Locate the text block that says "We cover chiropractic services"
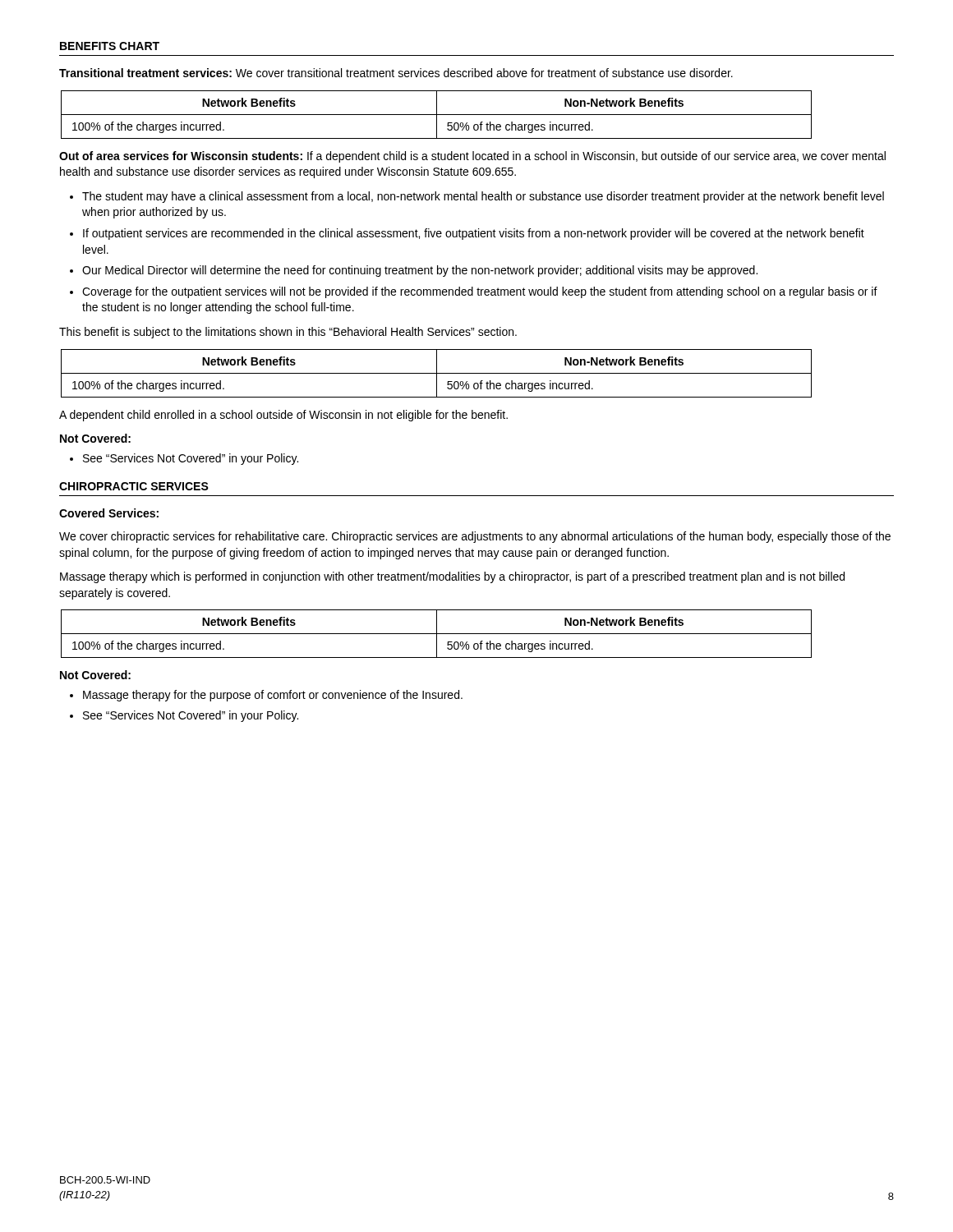 (x=475, y=544)
